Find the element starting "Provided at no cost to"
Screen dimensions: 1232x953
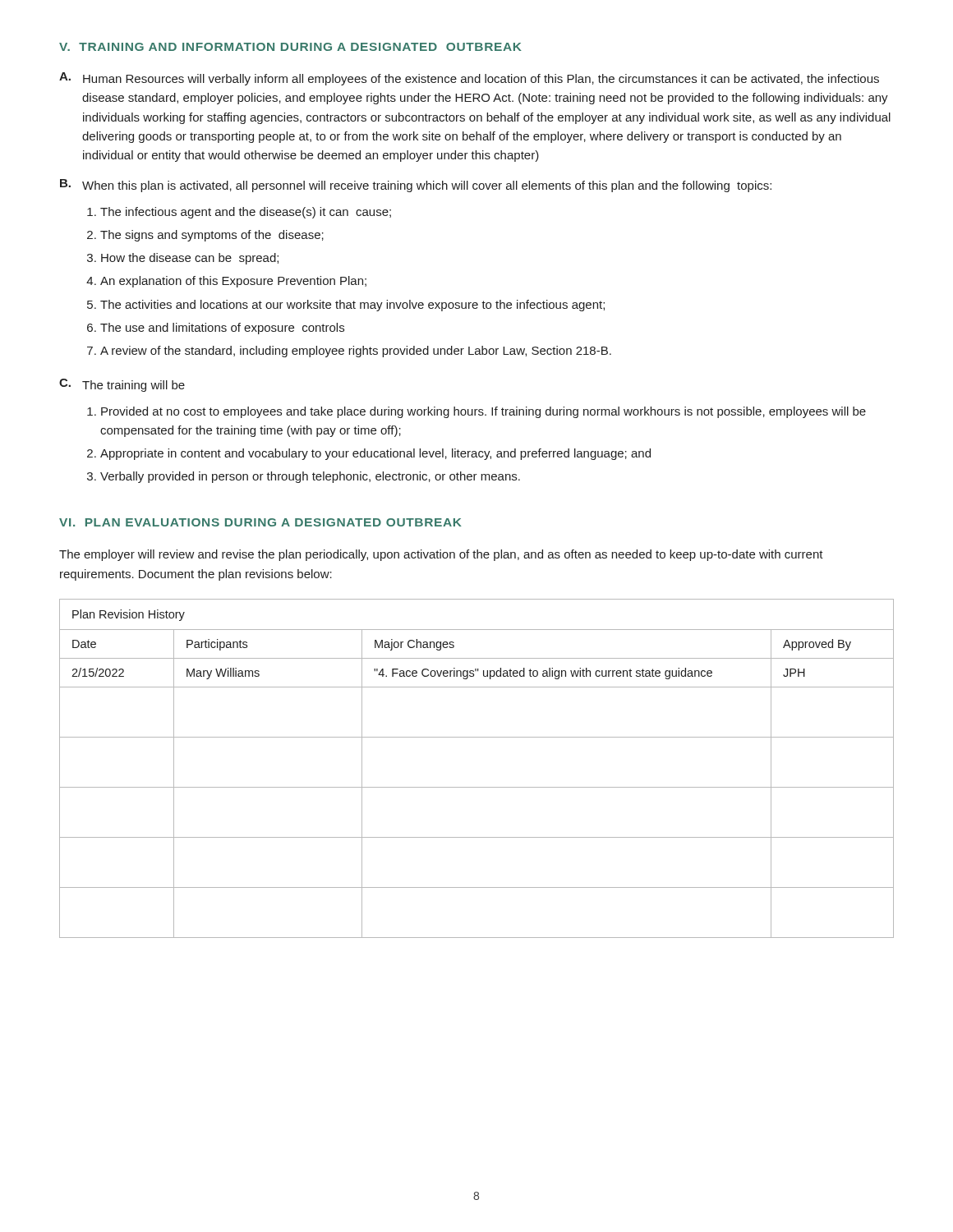click(x=483, y=420)
